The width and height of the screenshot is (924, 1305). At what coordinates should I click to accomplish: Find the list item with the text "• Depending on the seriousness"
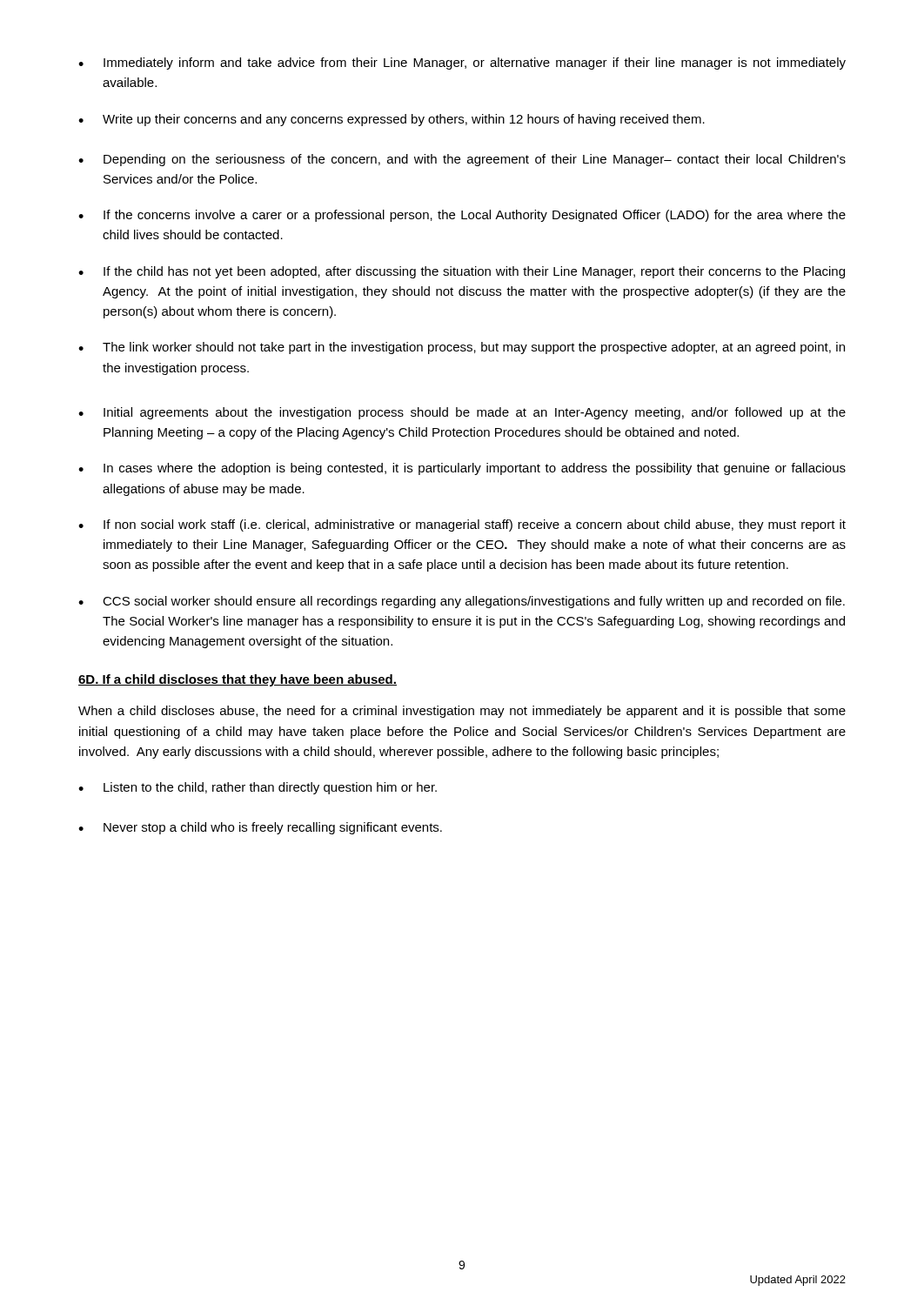pyautogui.click(x=462, y=169)
